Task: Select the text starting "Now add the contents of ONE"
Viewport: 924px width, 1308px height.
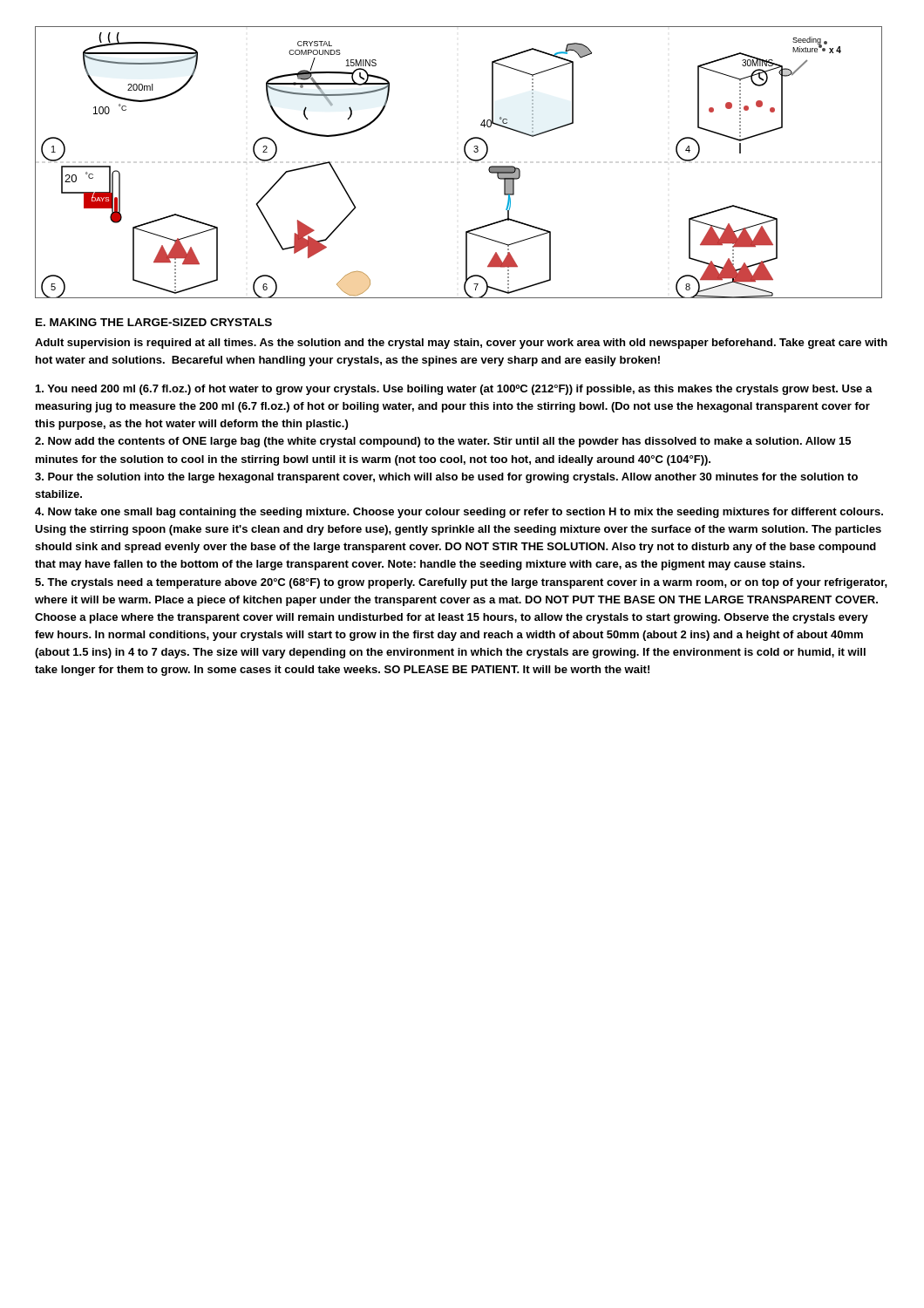Action: [443, 450]
